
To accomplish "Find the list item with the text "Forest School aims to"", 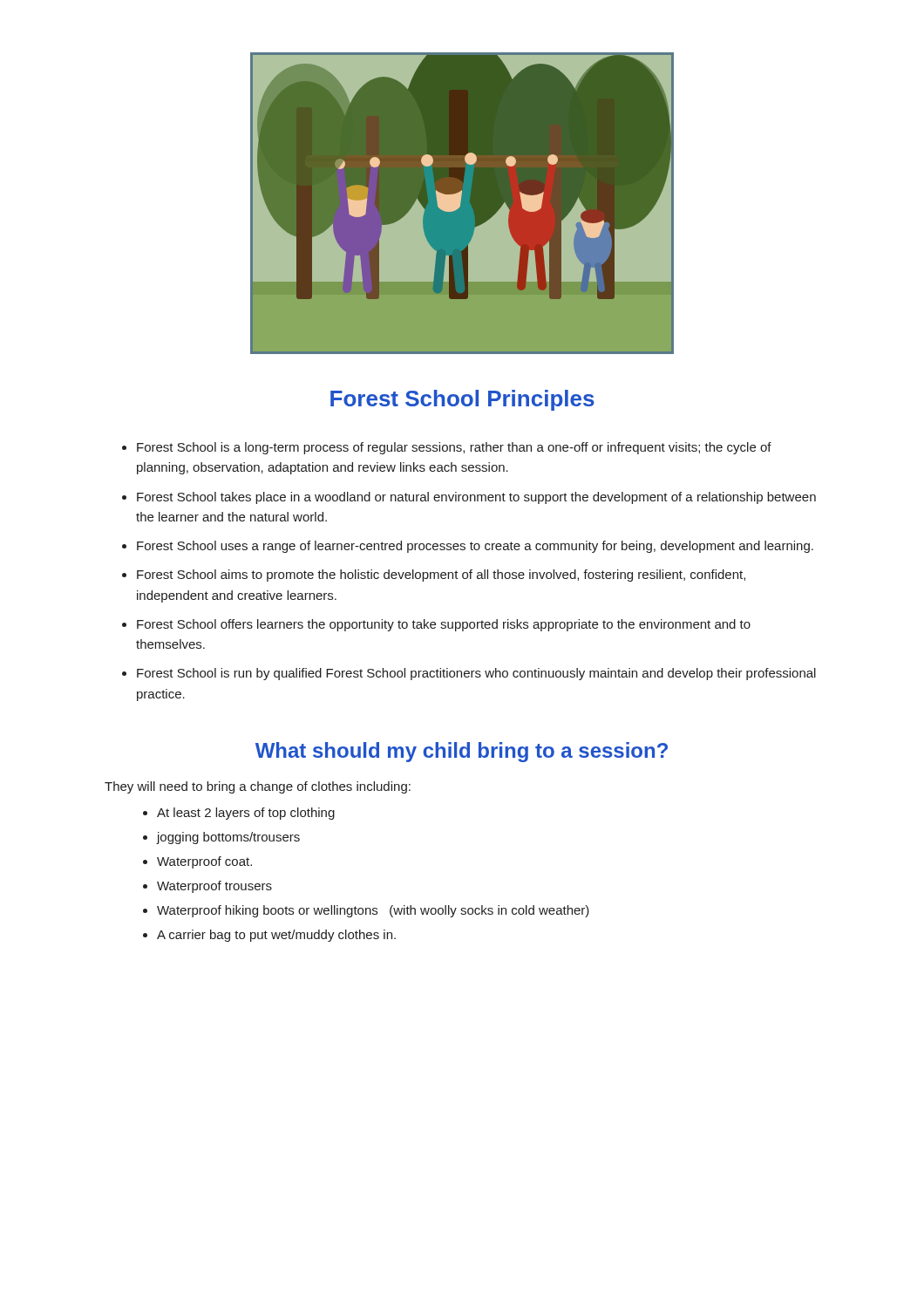I will pos(441,585).
